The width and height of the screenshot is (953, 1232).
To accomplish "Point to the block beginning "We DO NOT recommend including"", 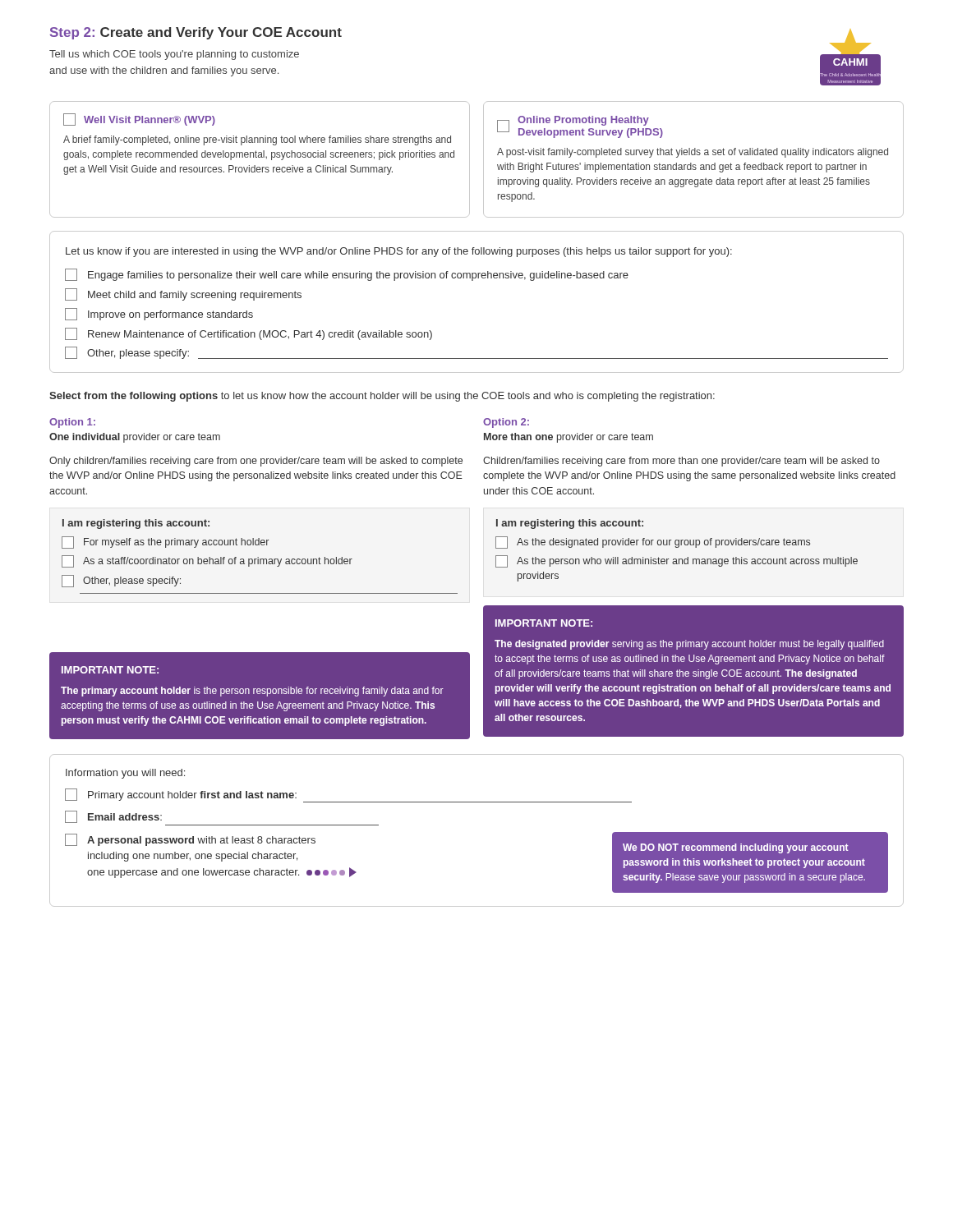I will [x=744, y=862].
